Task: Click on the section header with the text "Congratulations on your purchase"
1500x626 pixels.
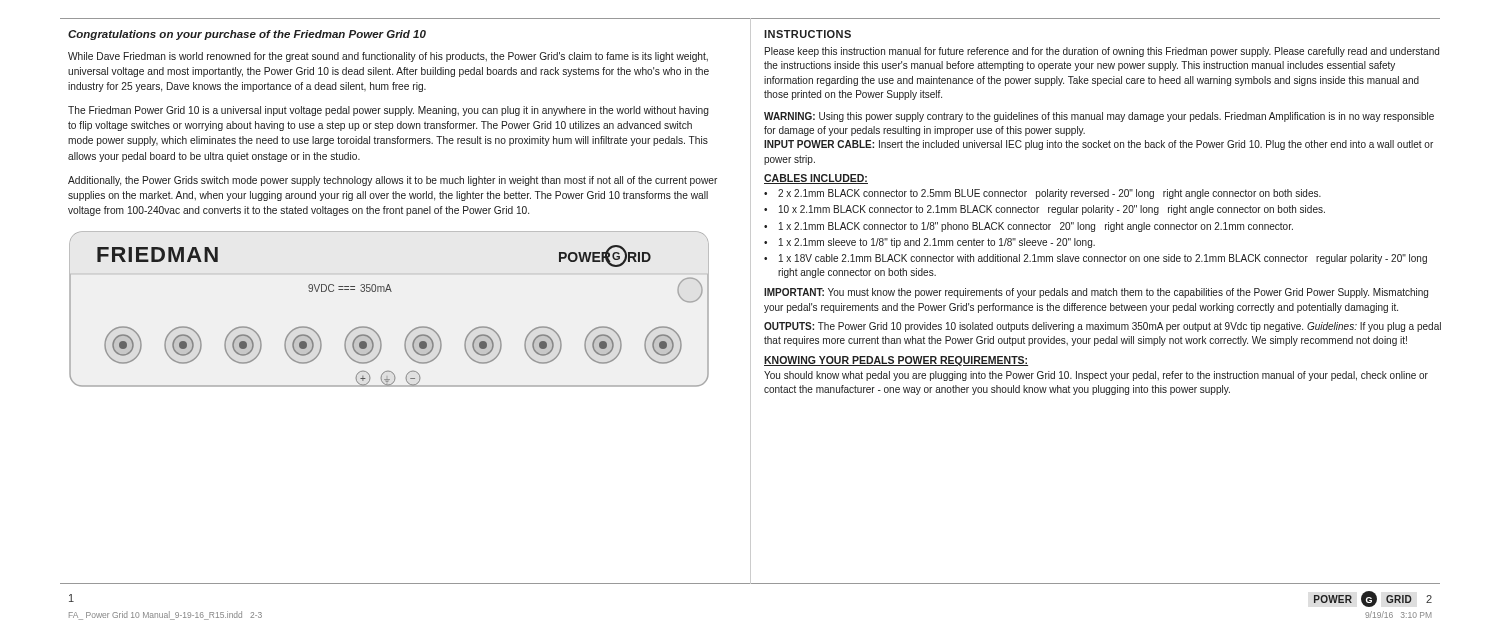Action: [x=247, y=34]
